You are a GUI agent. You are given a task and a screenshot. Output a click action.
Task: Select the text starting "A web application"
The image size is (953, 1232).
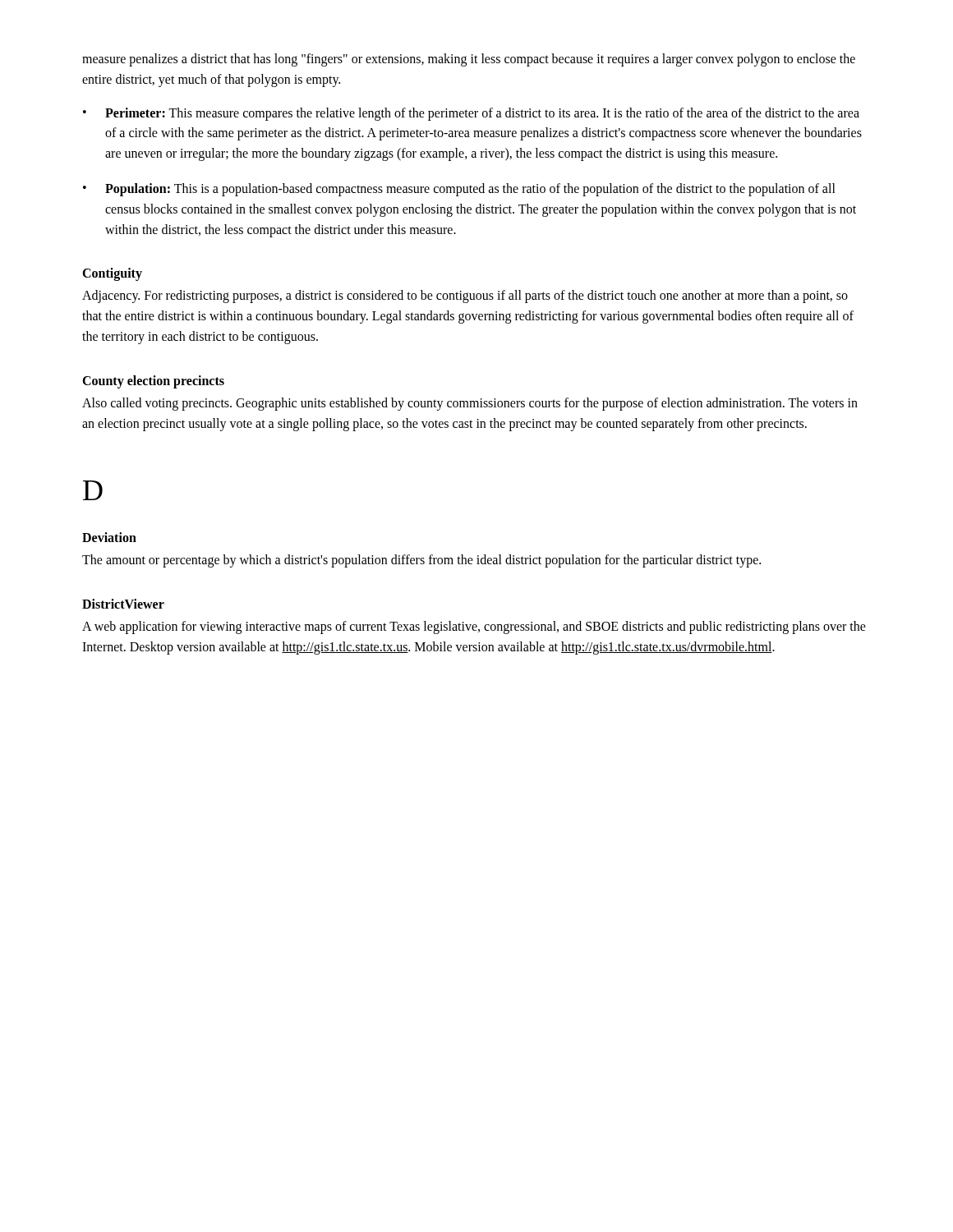pyautogui.click(x=474, y=637)
